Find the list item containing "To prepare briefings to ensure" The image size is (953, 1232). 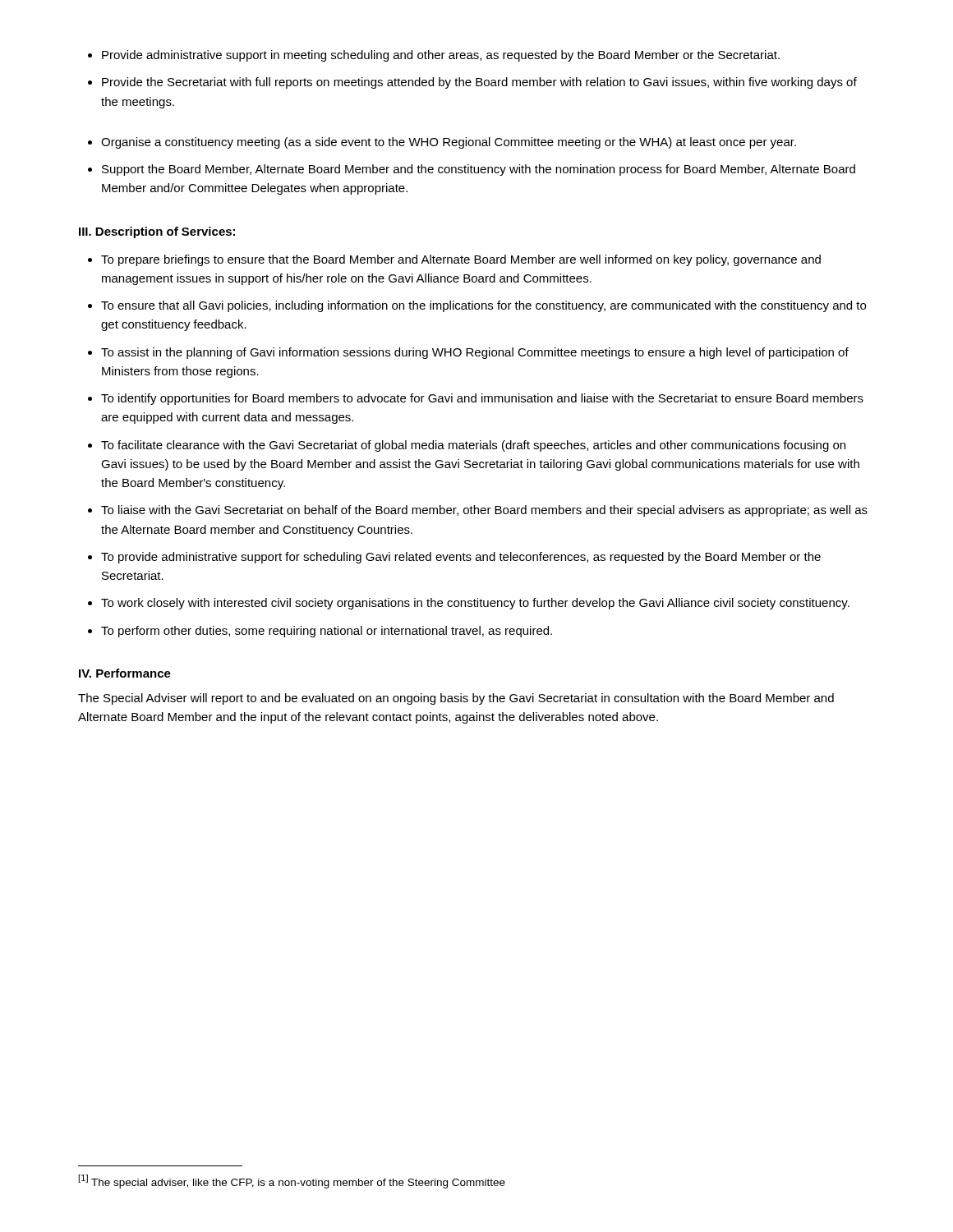pyautogui.click(x=476, y=268)
